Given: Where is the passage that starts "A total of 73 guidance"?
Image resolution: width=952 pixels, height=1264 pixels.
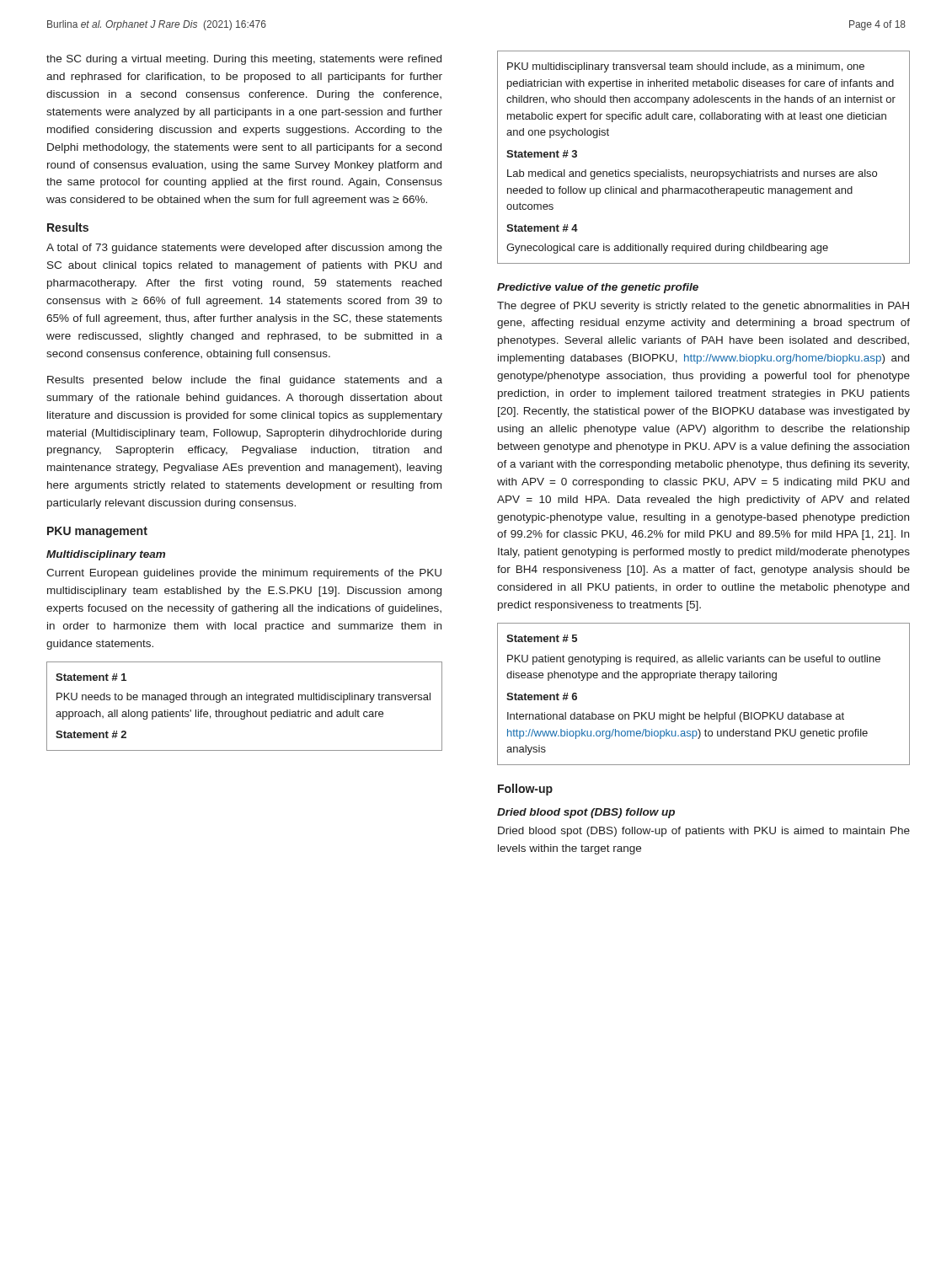Looking at the screenshot, I should (x=244, y=301).
